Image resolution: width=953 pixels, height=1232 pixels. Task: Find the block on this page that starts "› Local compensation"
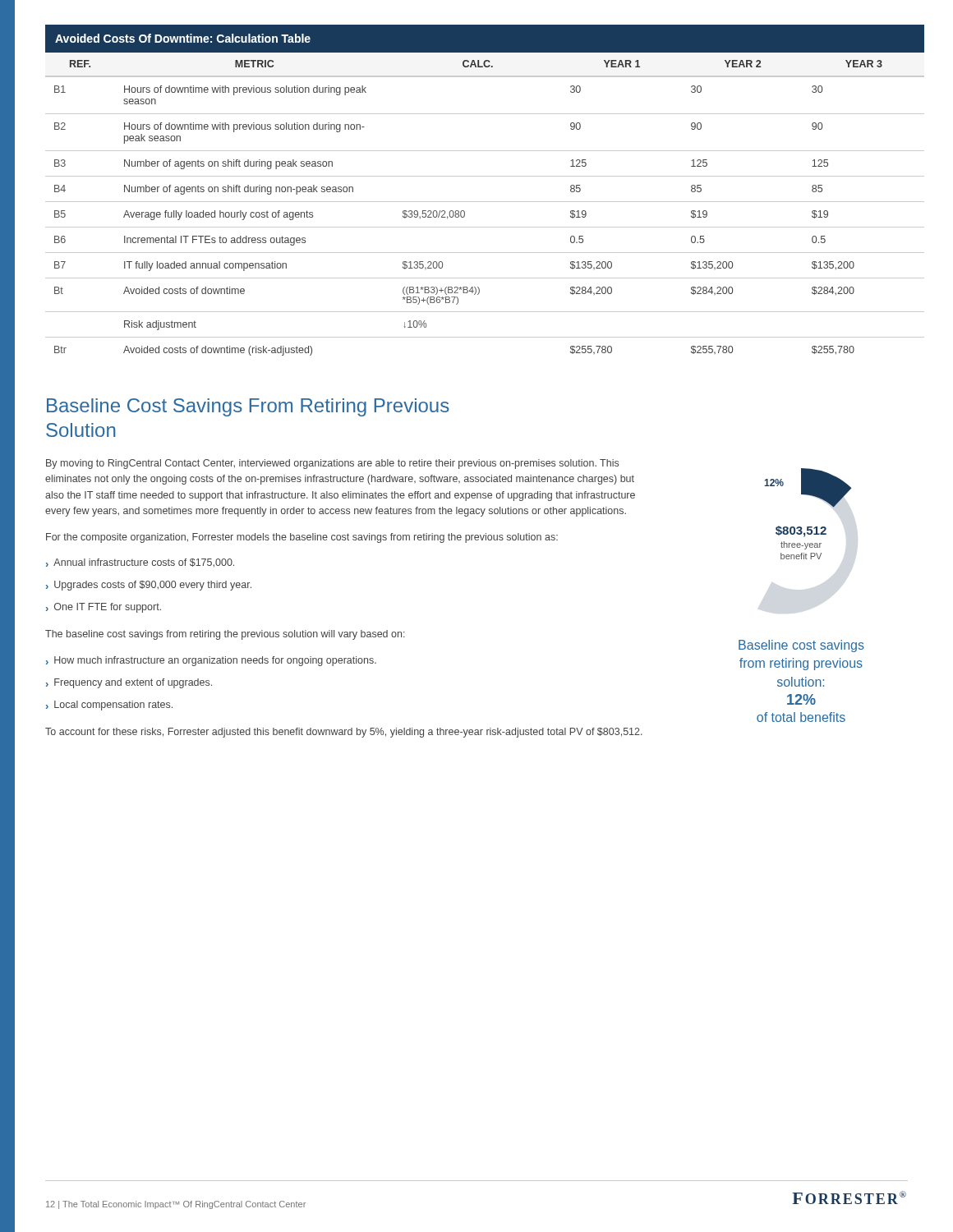[109, 706]
